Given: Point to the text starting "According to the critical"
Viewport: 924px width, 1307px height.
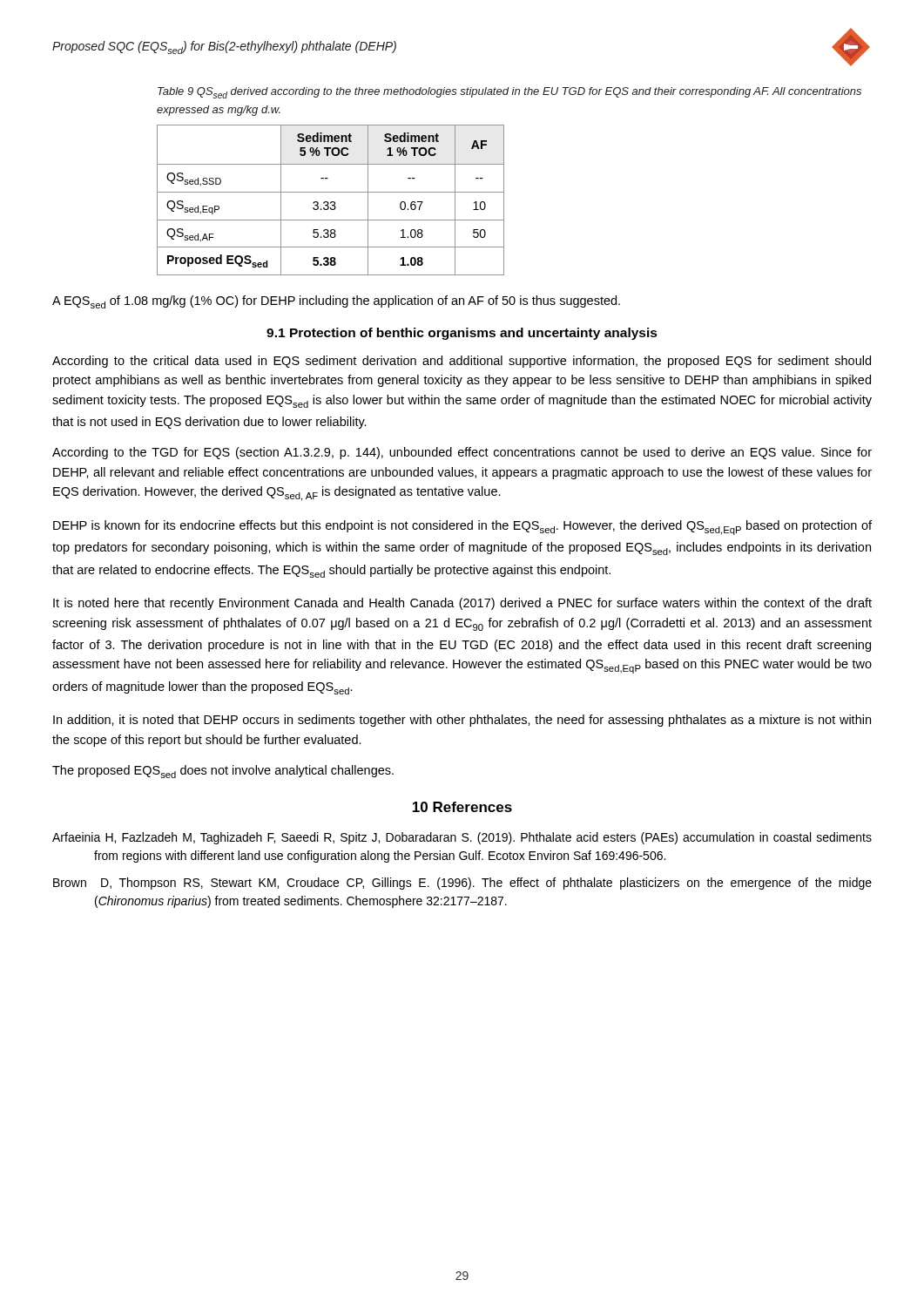Looking at the screenshot, I should 462,391.
